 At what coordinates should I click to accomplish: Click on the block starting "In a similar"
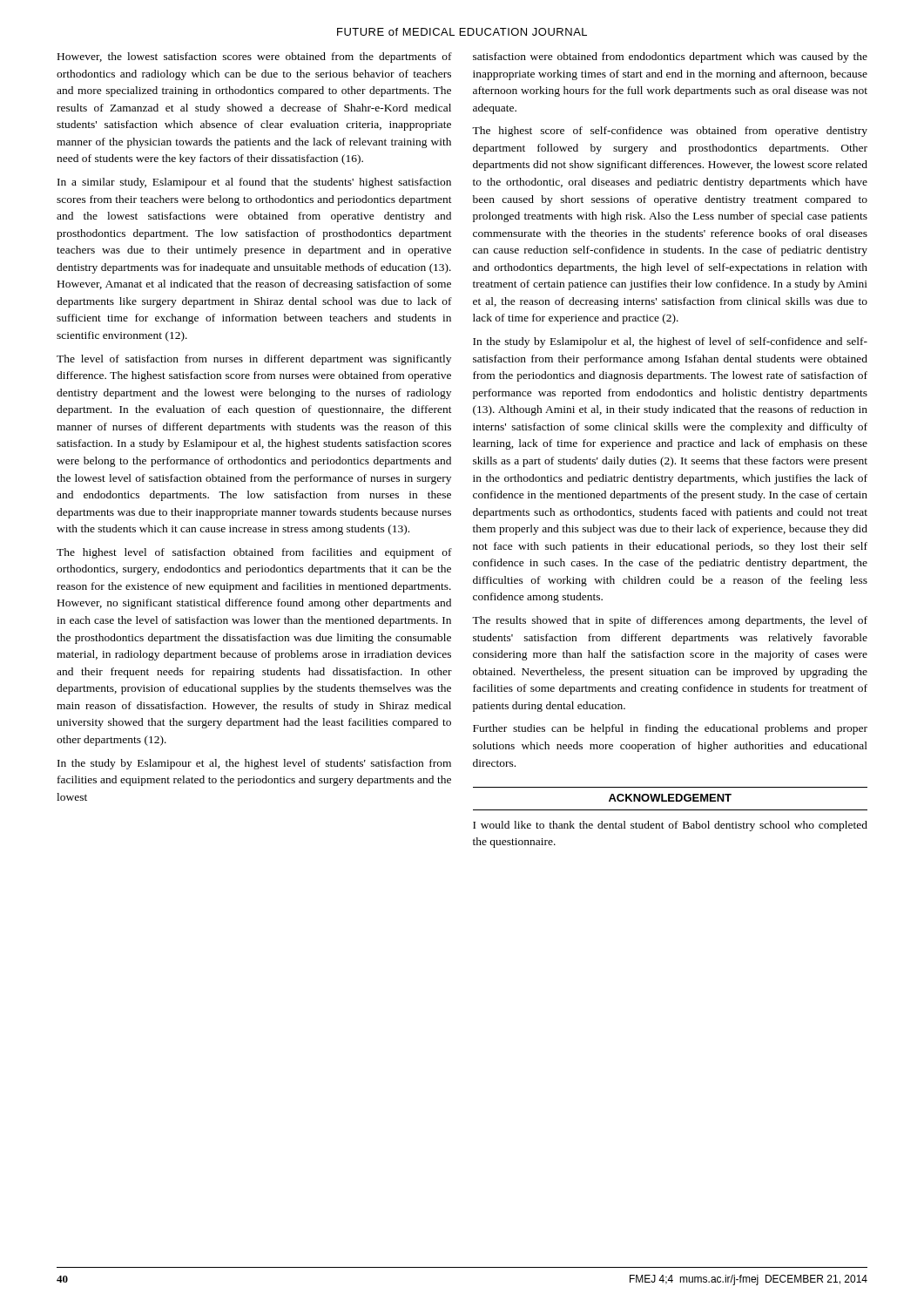pos(254,259)
